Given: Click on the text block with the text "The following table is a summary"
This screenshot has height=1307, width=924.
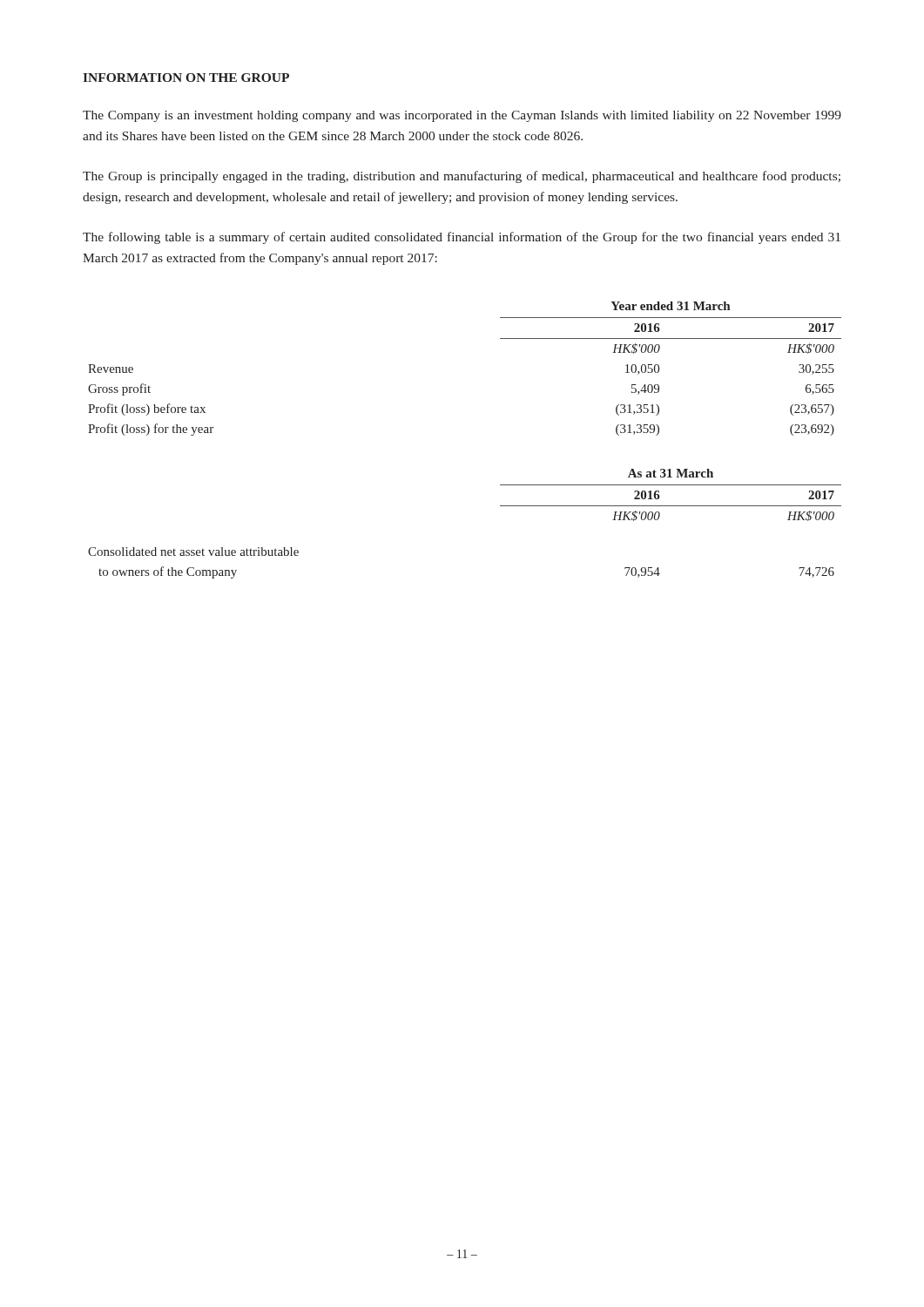Looking at the screenshot, I should [x=462, y=247].
